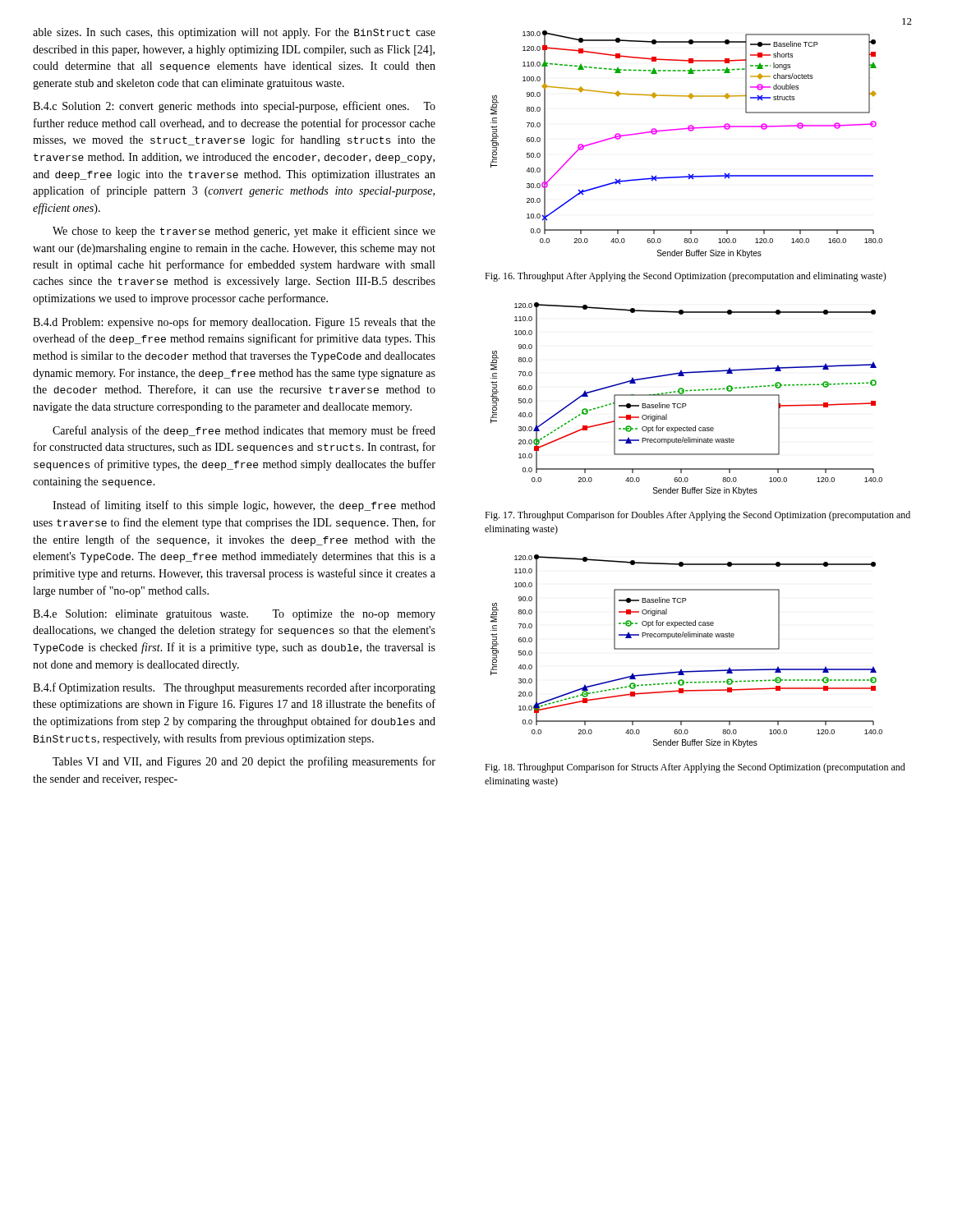
Task: Select the passage starting "Careful analysis of the deep_free method indicates"
Action: click(x=234, y=457)
